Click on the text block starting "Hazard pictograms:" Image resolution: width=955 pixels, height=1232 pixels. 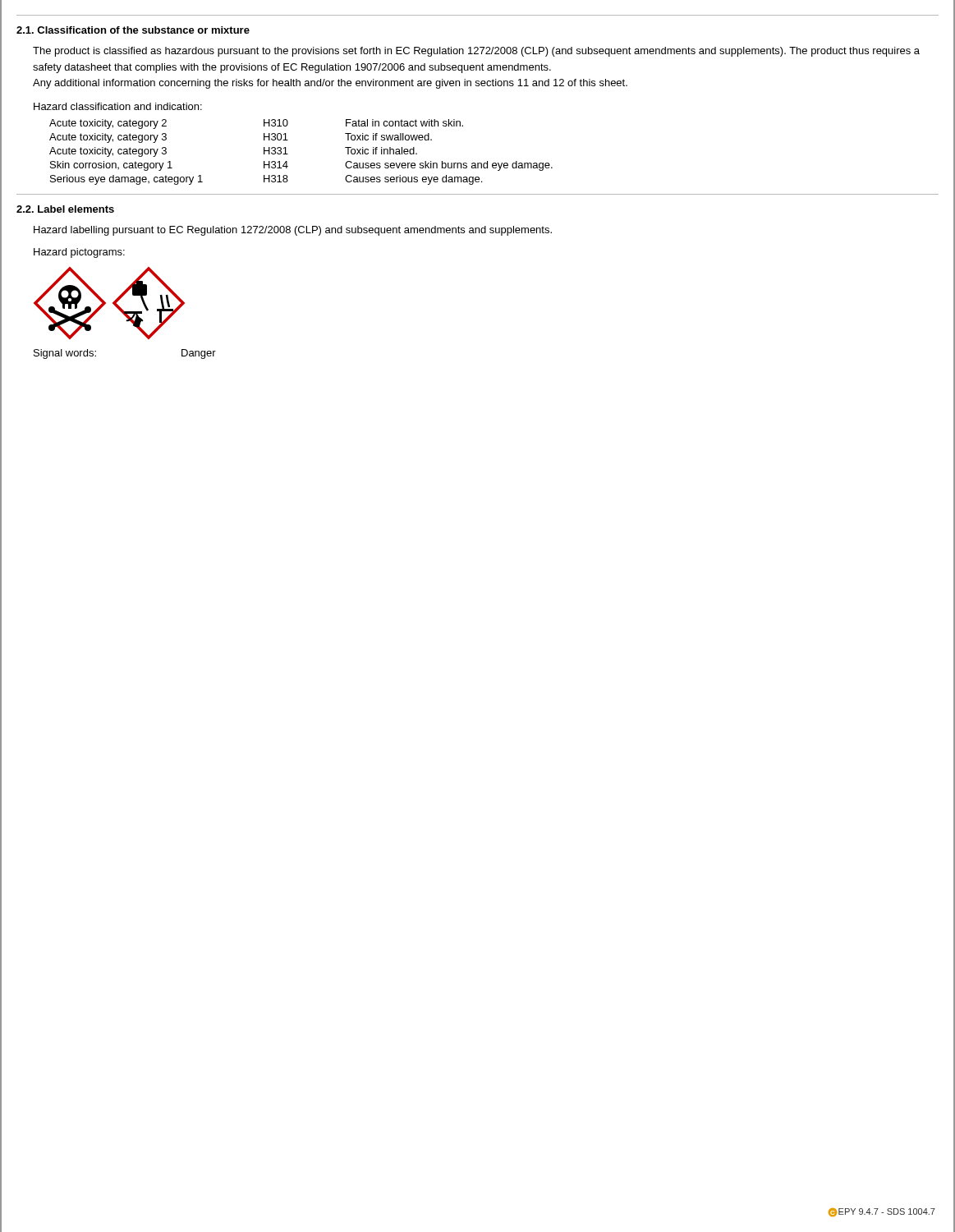[79, 252]
